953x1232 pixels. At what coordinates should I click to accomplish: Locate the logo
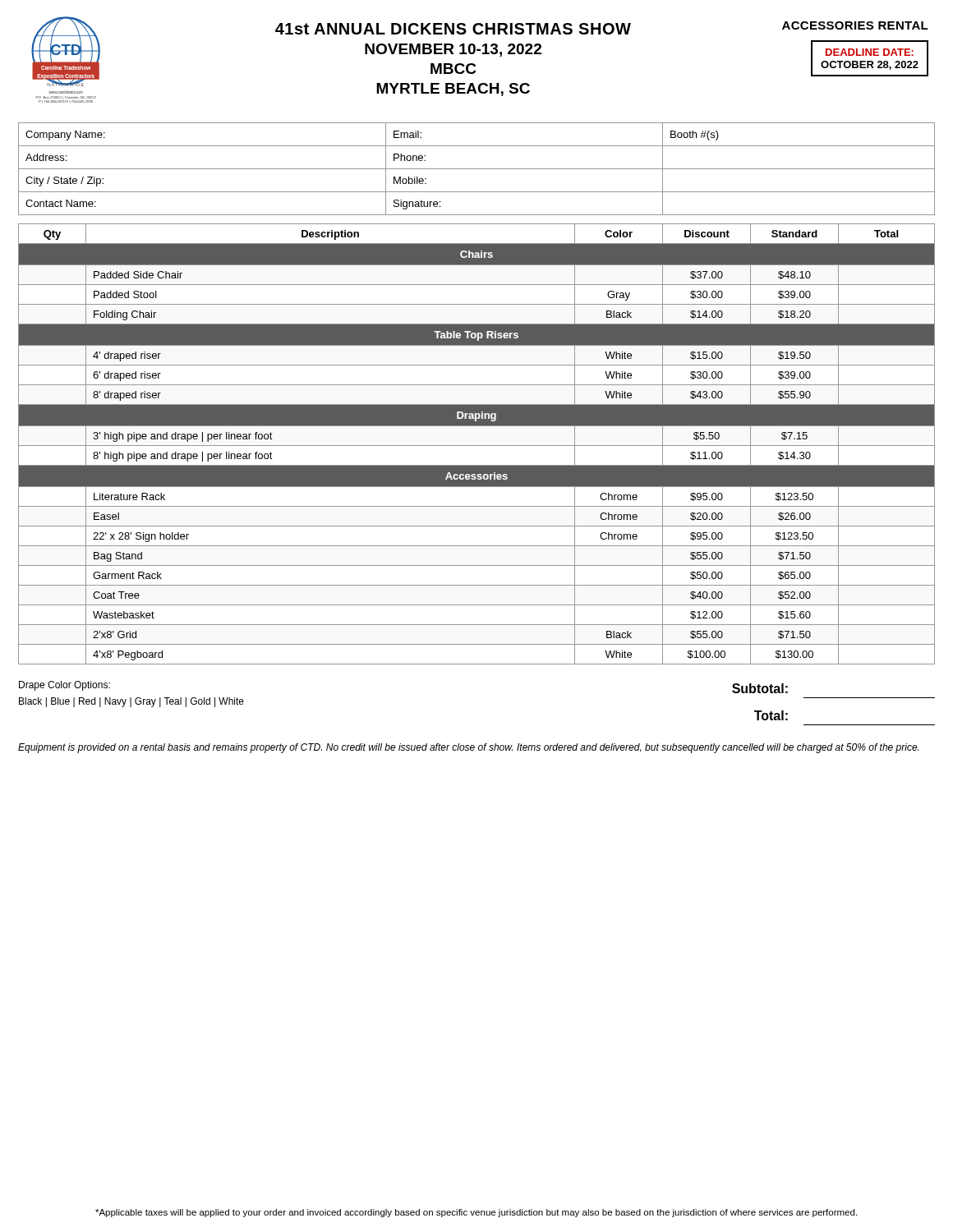78,61
